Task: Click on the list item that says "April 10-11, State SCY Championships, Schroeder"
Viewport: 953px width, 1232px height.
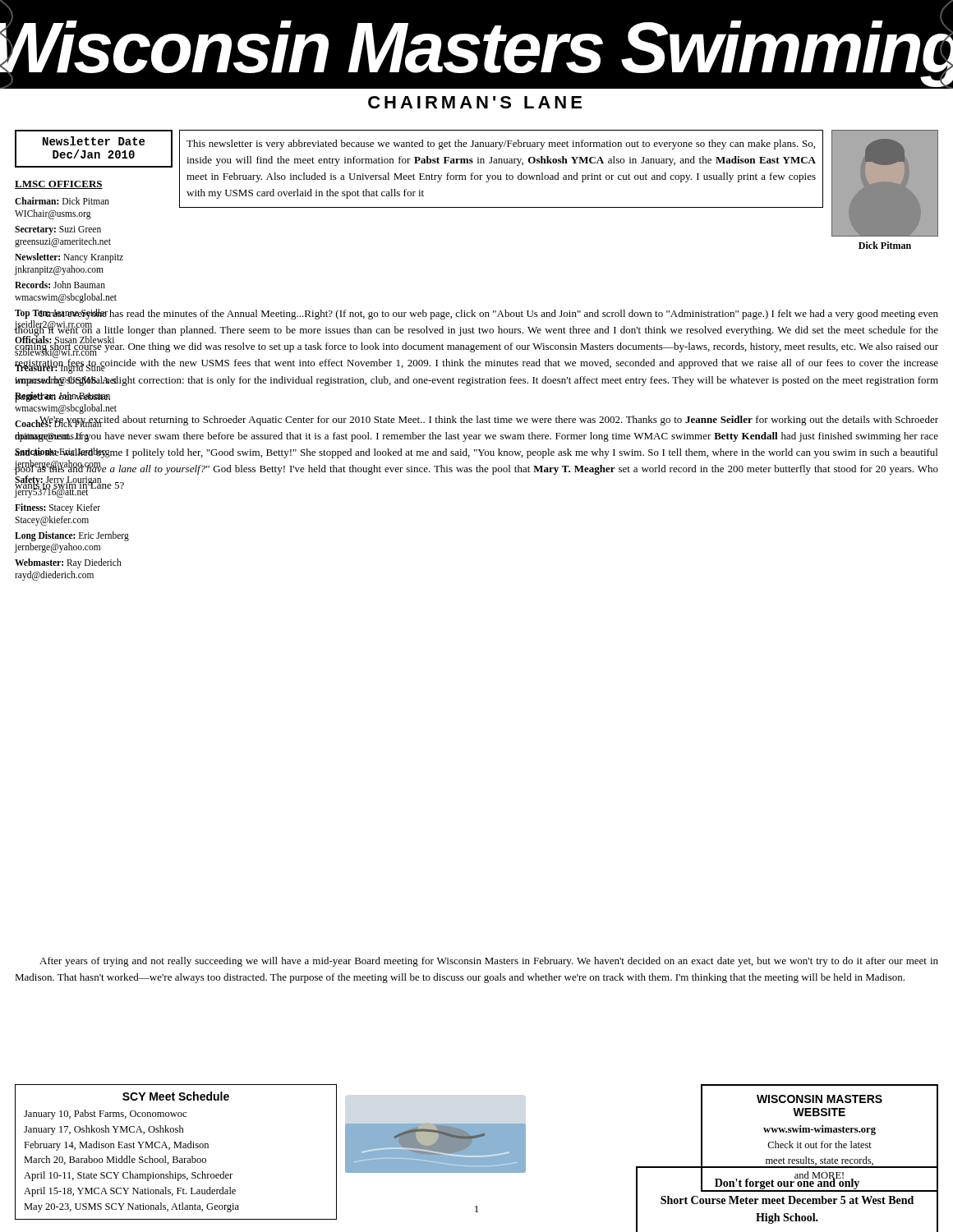Action: tap(128, 1175)
